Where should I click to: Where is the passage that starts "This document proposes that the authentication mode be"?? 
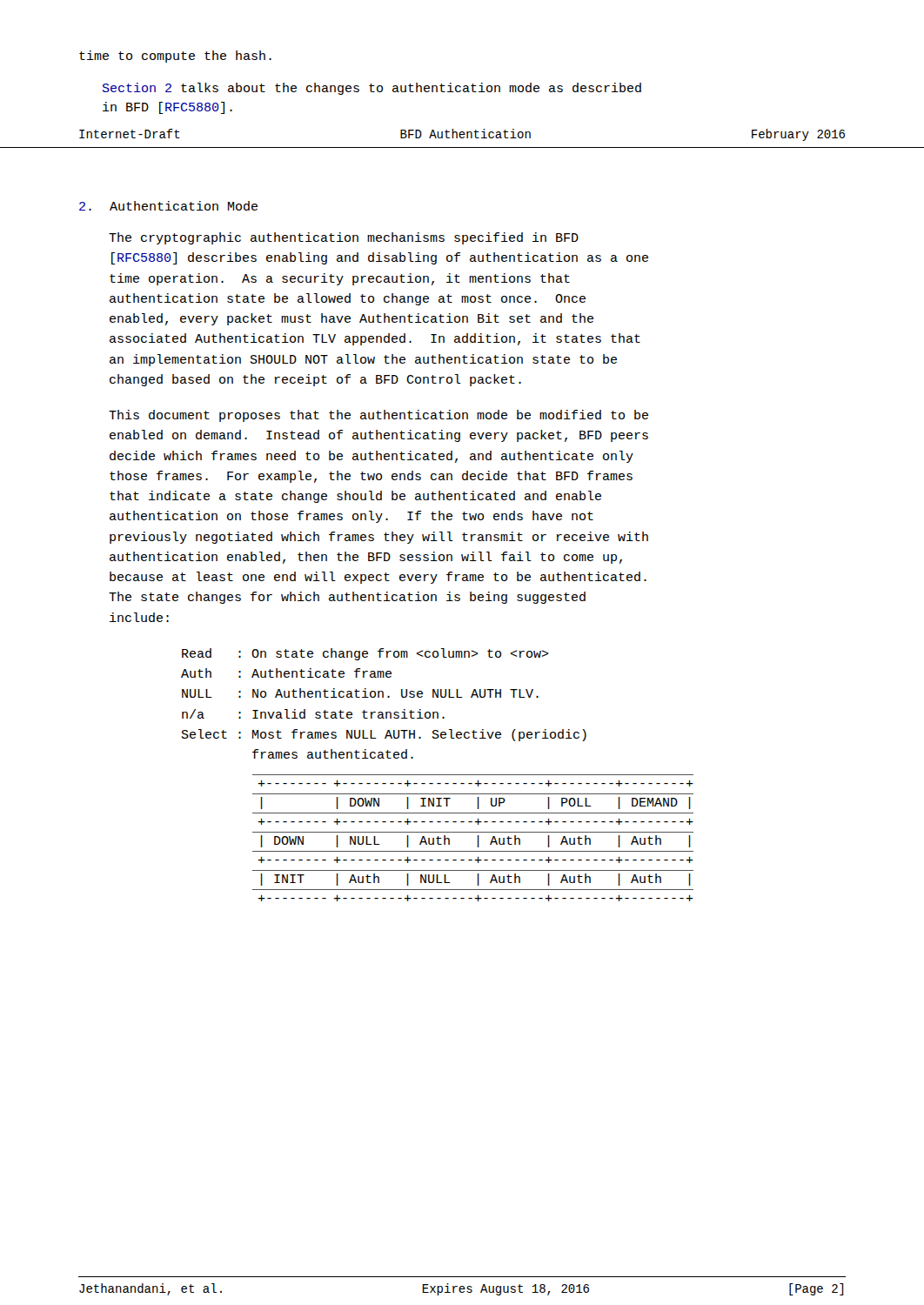point(379,517)
